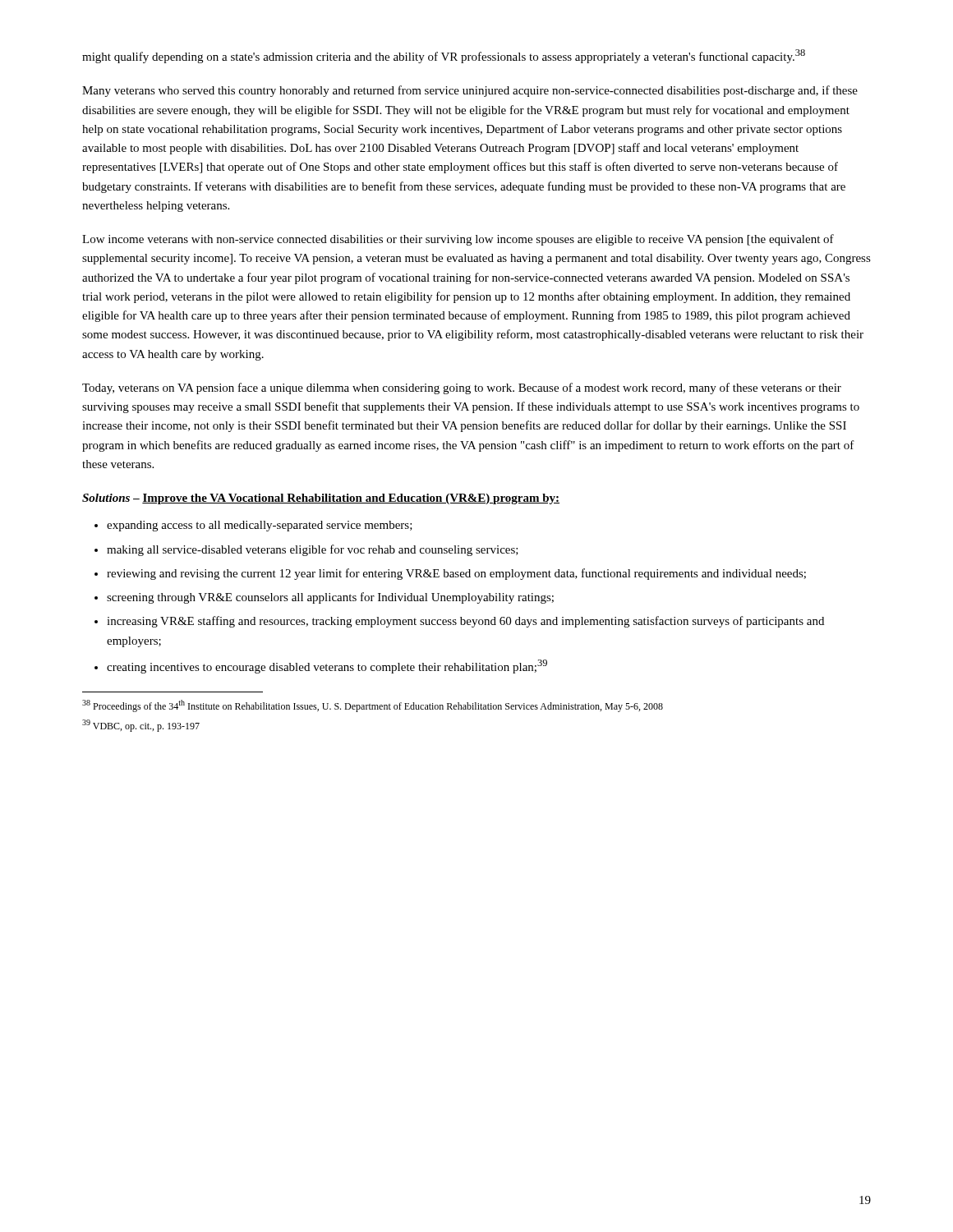Click the passage that begins "might qualify depending on a state's admission criteria"
The image size is (953, 1232).
point(444,55)
